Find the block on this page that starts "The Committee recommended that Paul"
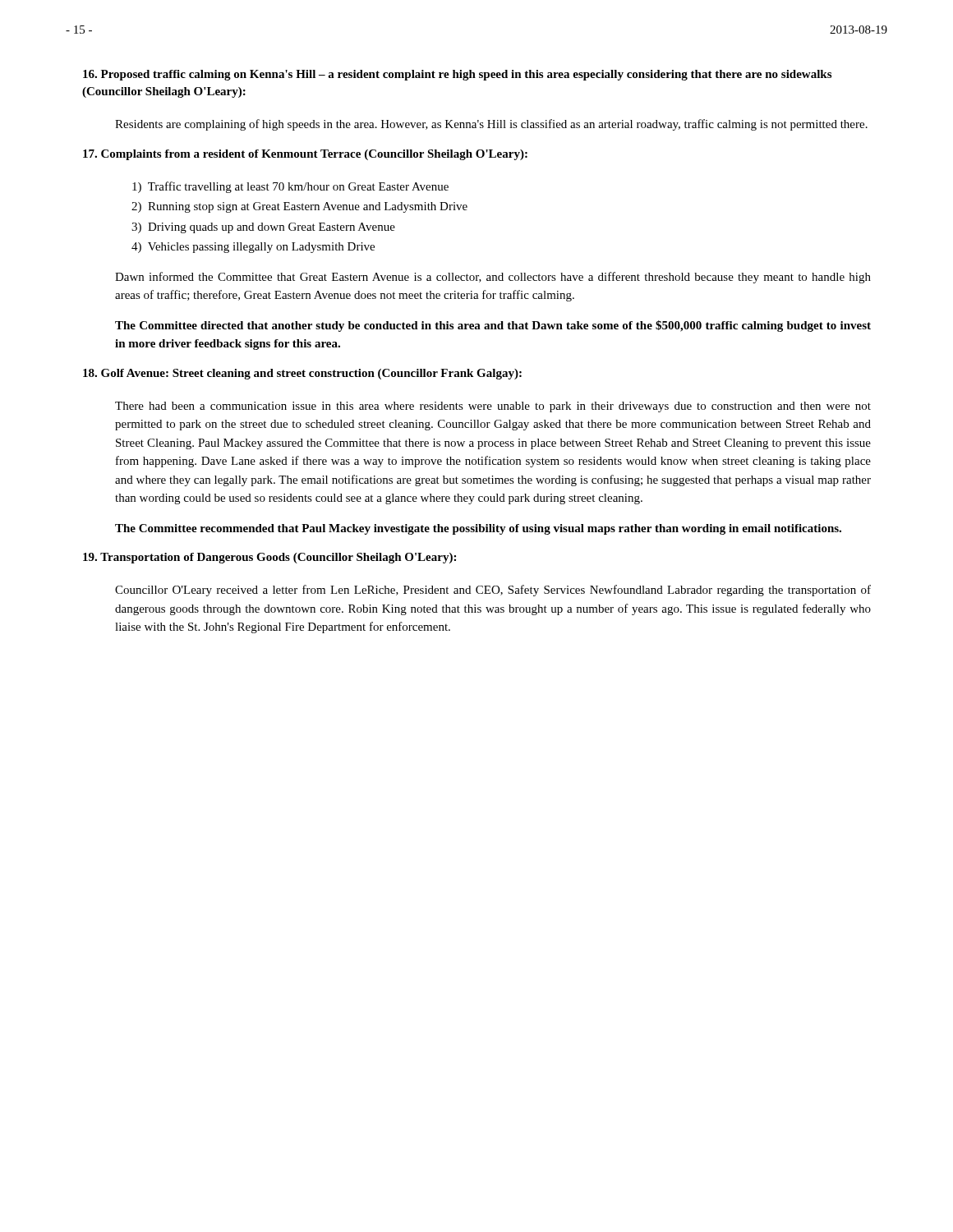 (479, 528)
